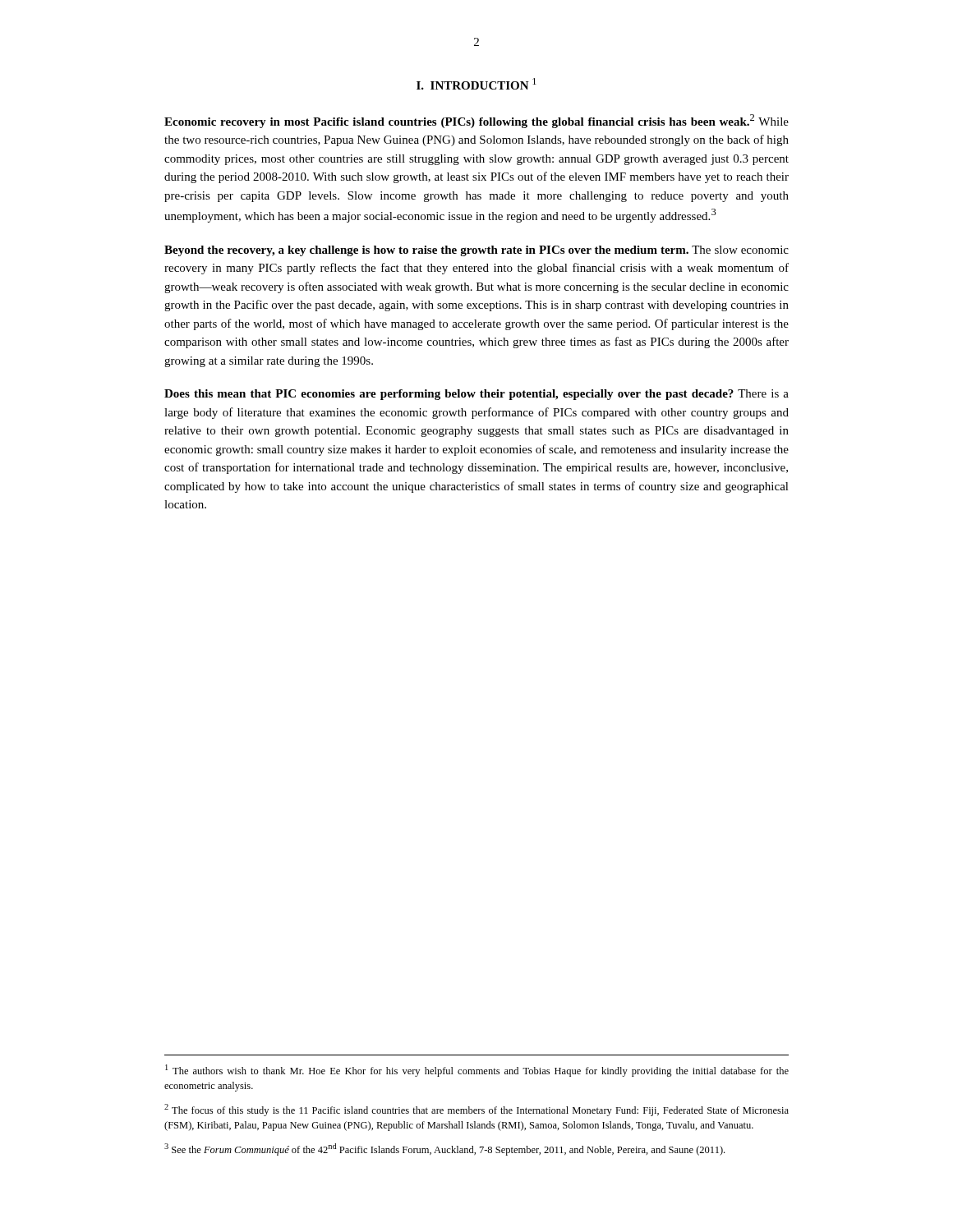Click on the text block with the text "Economic recovery in most Pacific island"

(x=476, y=167)
